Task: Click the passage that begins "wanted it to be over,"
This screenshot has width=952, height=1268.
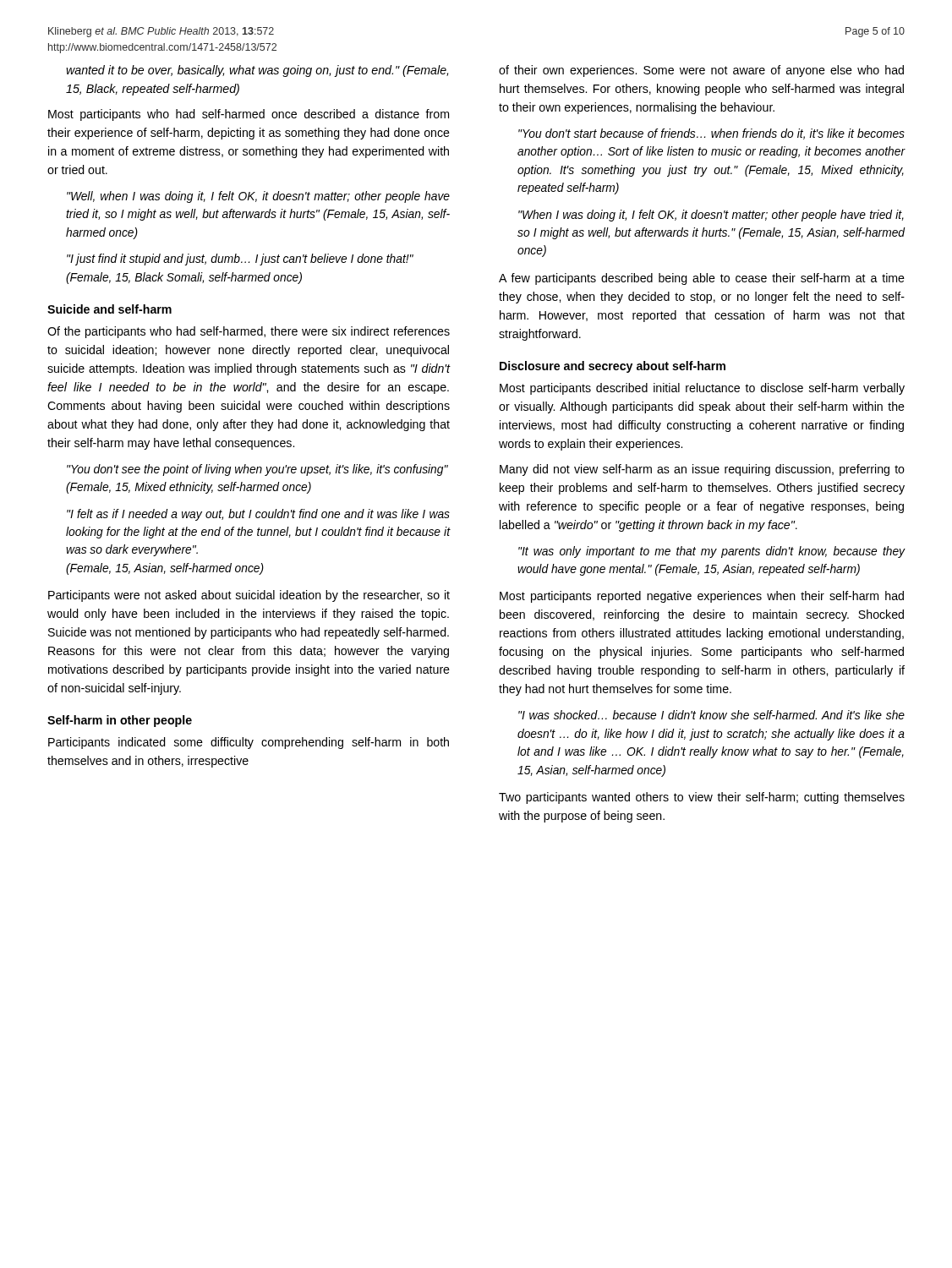Action: tap(258, 79)
